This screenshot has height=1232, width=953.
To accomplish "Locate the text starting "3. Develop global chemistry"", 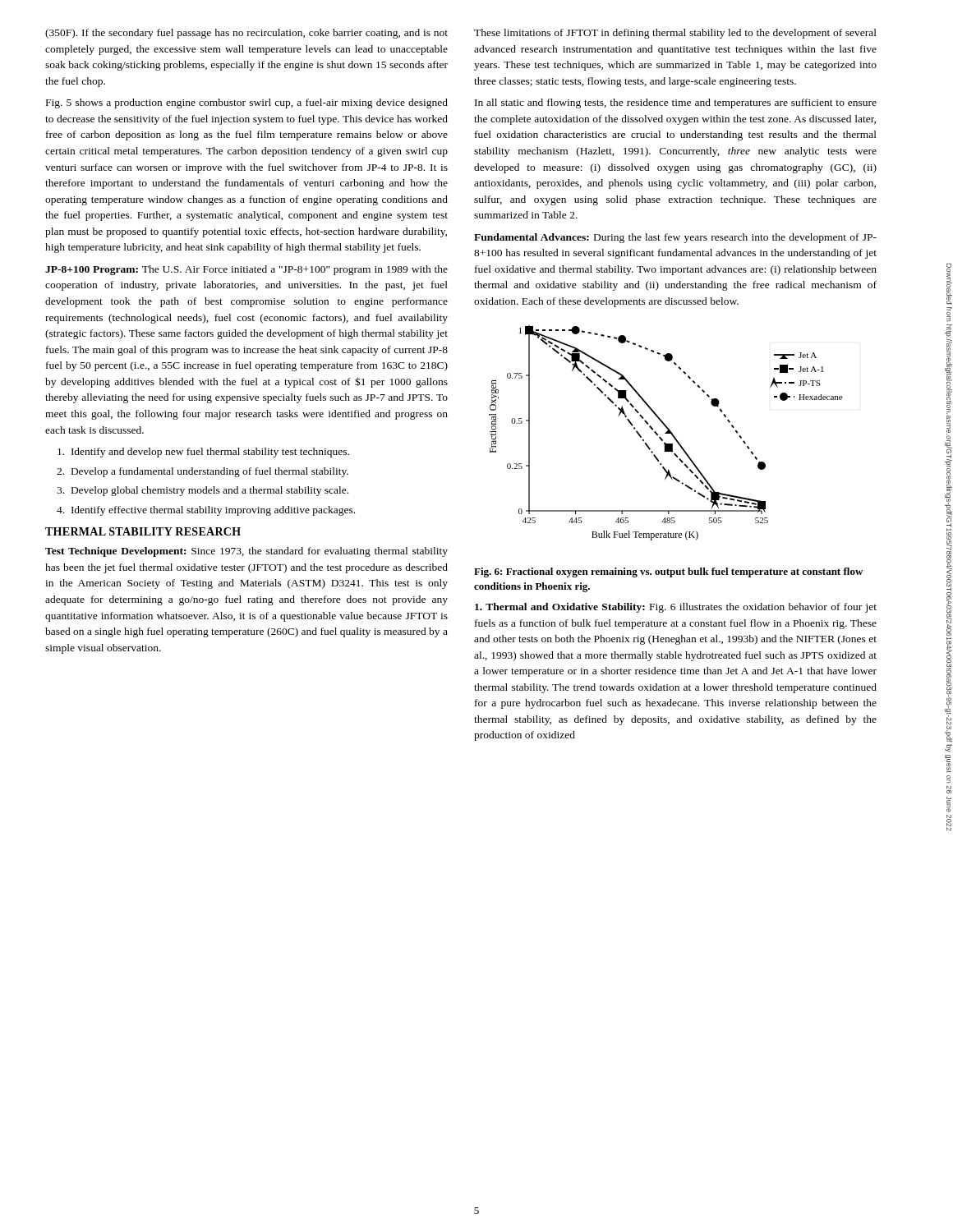I will pyautogui.click(x=203, y=490).
